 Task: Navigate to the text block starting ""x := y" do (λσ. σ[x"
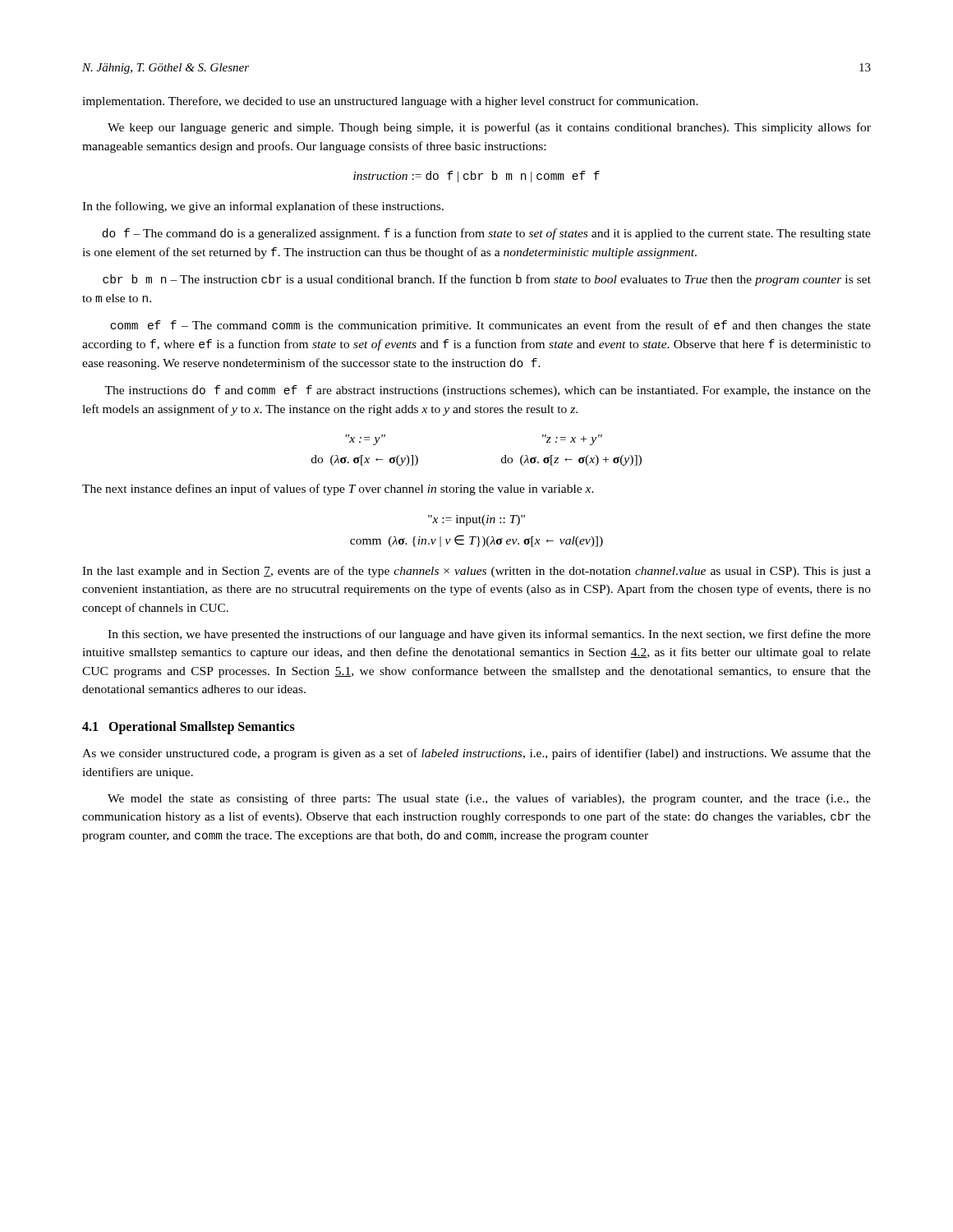(360, 438)
